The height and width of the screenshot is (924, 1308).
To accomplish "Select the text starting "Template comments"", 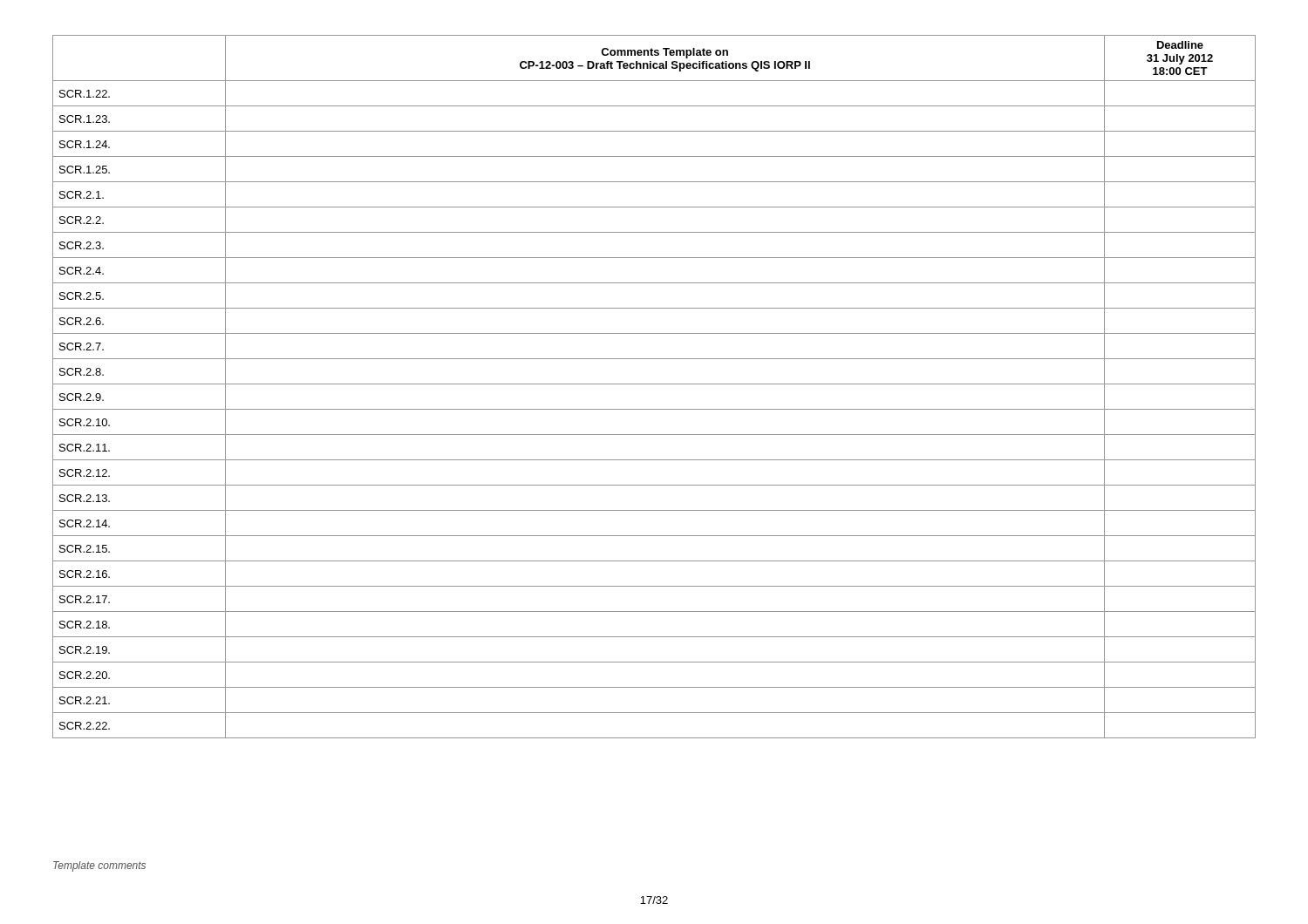I will click(x=99, y=866).
